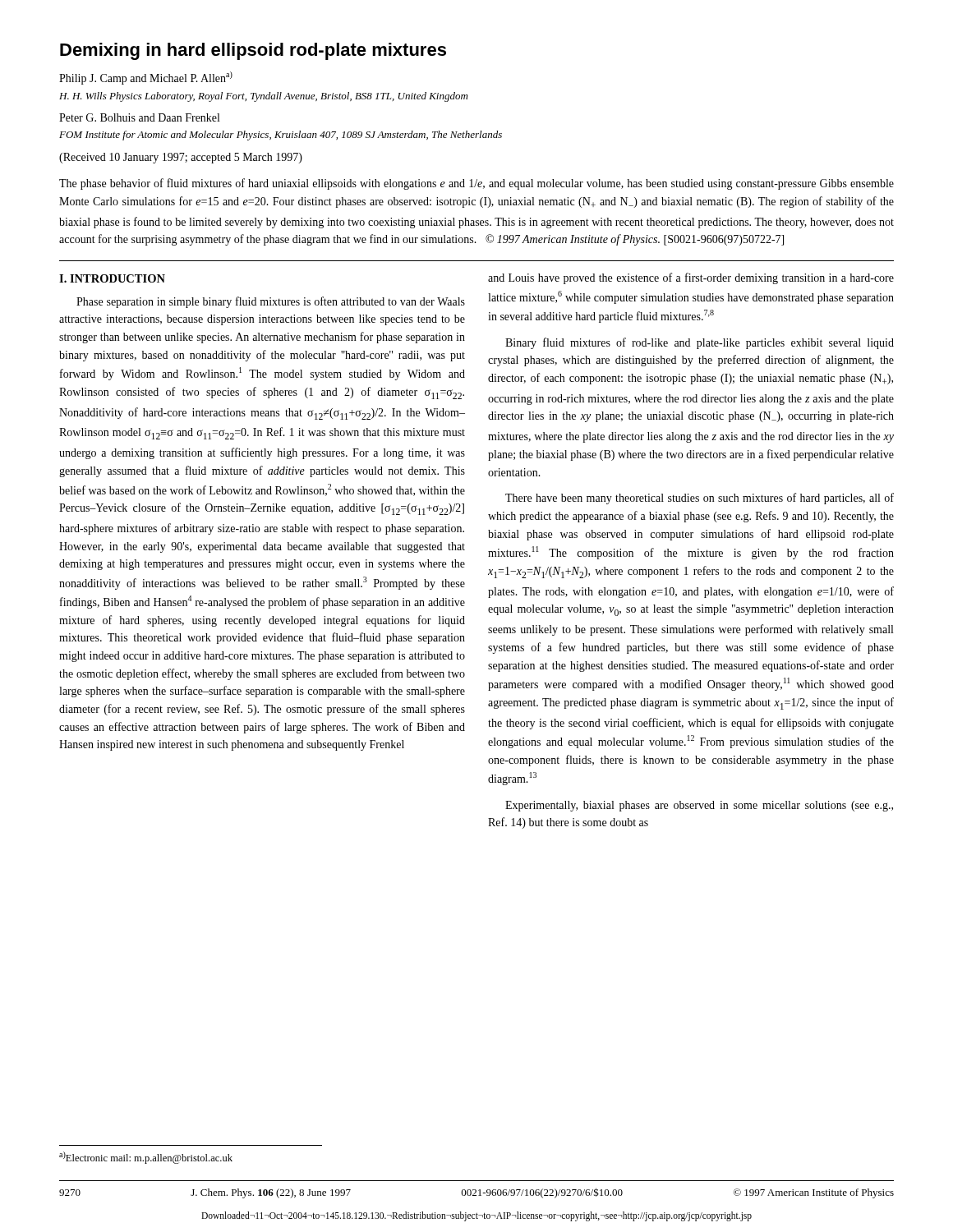Click on the text block with the text "FOM Institute for Atomic and Molecular"
This screenshot has height=1232, width=953.
coord(281,135)
